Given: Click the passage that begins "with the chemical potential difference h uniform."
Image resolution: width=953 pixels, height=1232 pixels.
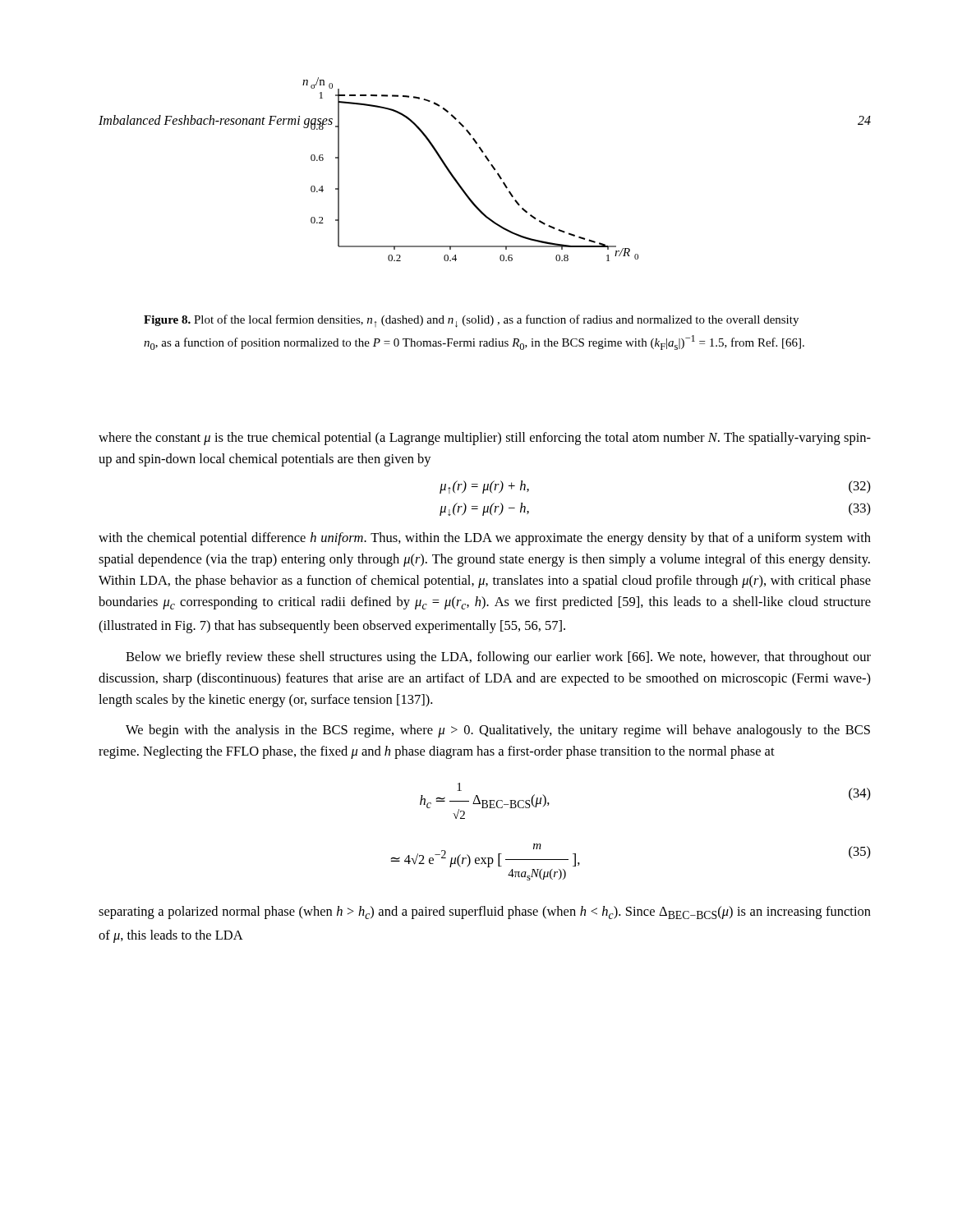Looking at the screenshot, I should coord(485,582).
